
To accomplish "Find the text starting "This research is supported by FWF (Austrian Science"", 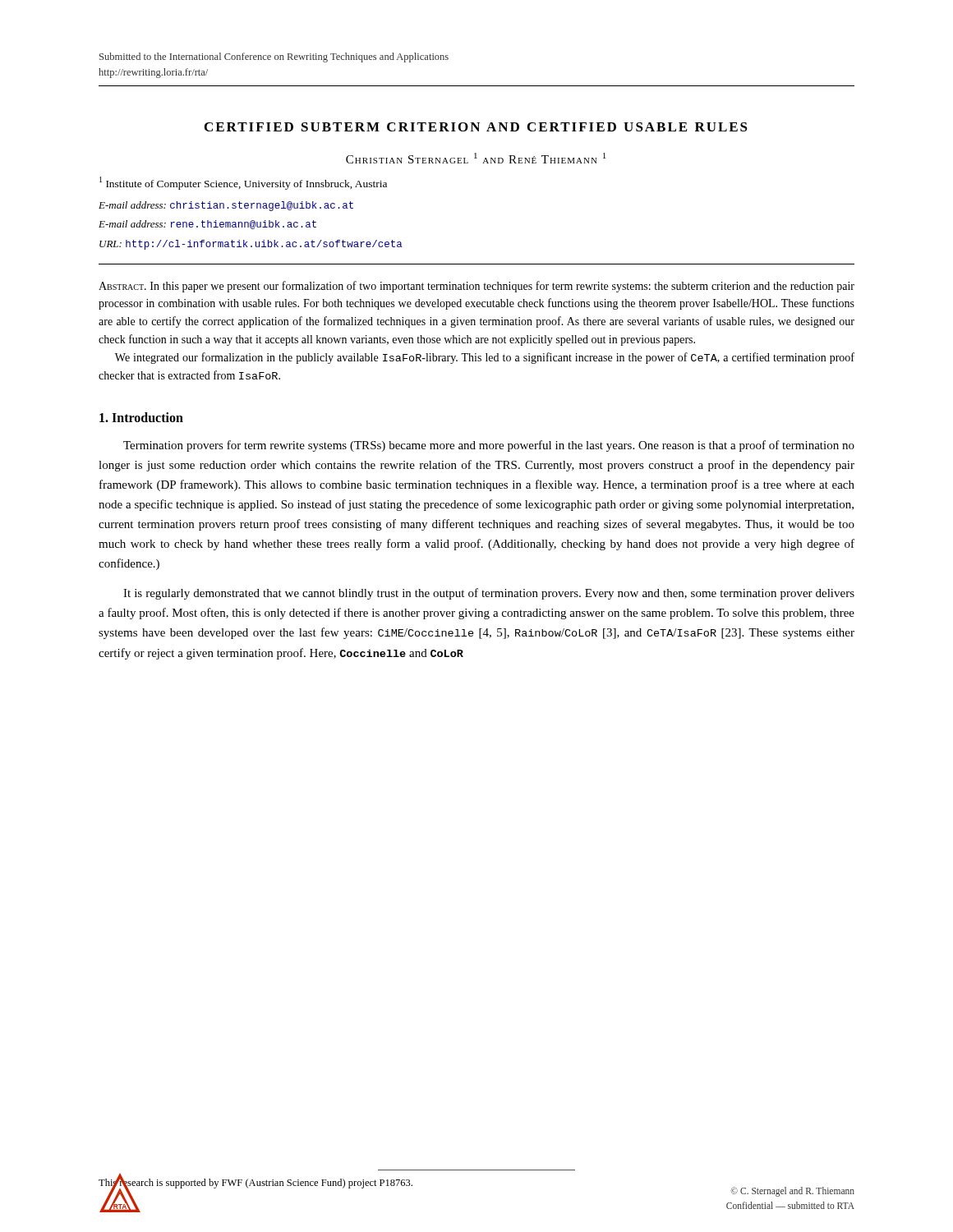I will 247,1183.
